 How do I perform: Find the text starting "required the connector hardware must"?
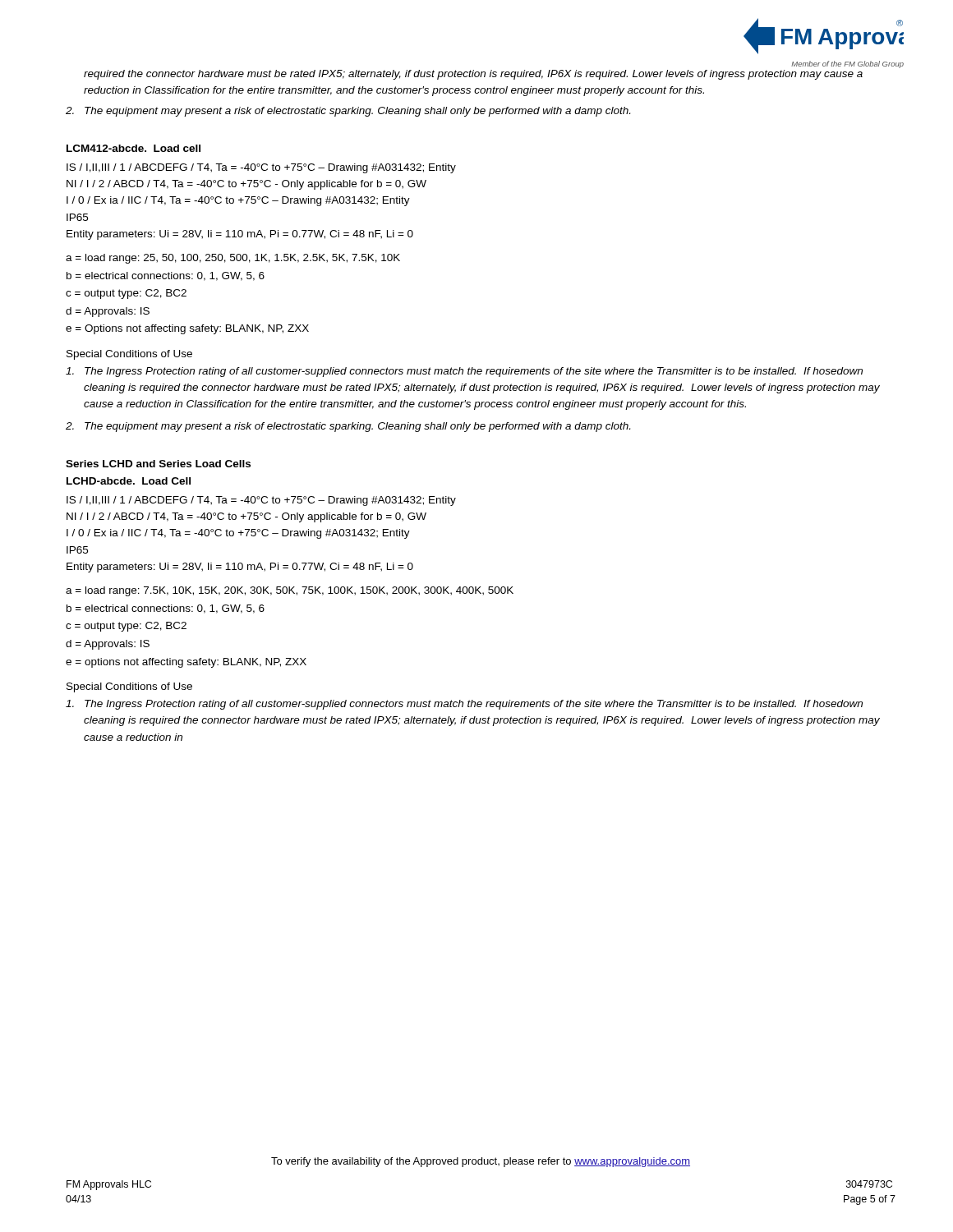pyautogui.click(x=473, y=82)
